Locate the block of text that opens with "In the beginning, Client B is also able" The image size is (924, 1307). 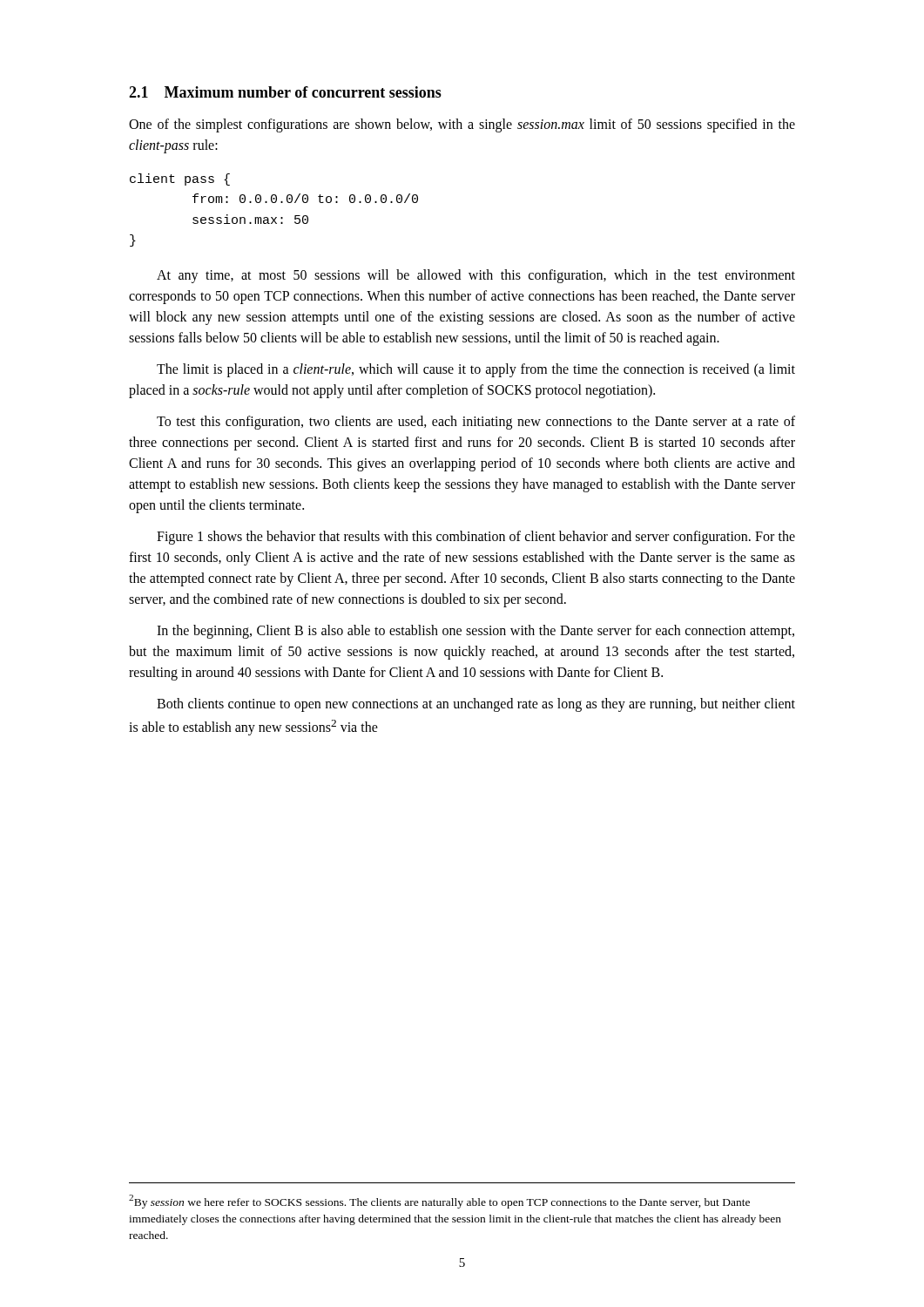462,652
